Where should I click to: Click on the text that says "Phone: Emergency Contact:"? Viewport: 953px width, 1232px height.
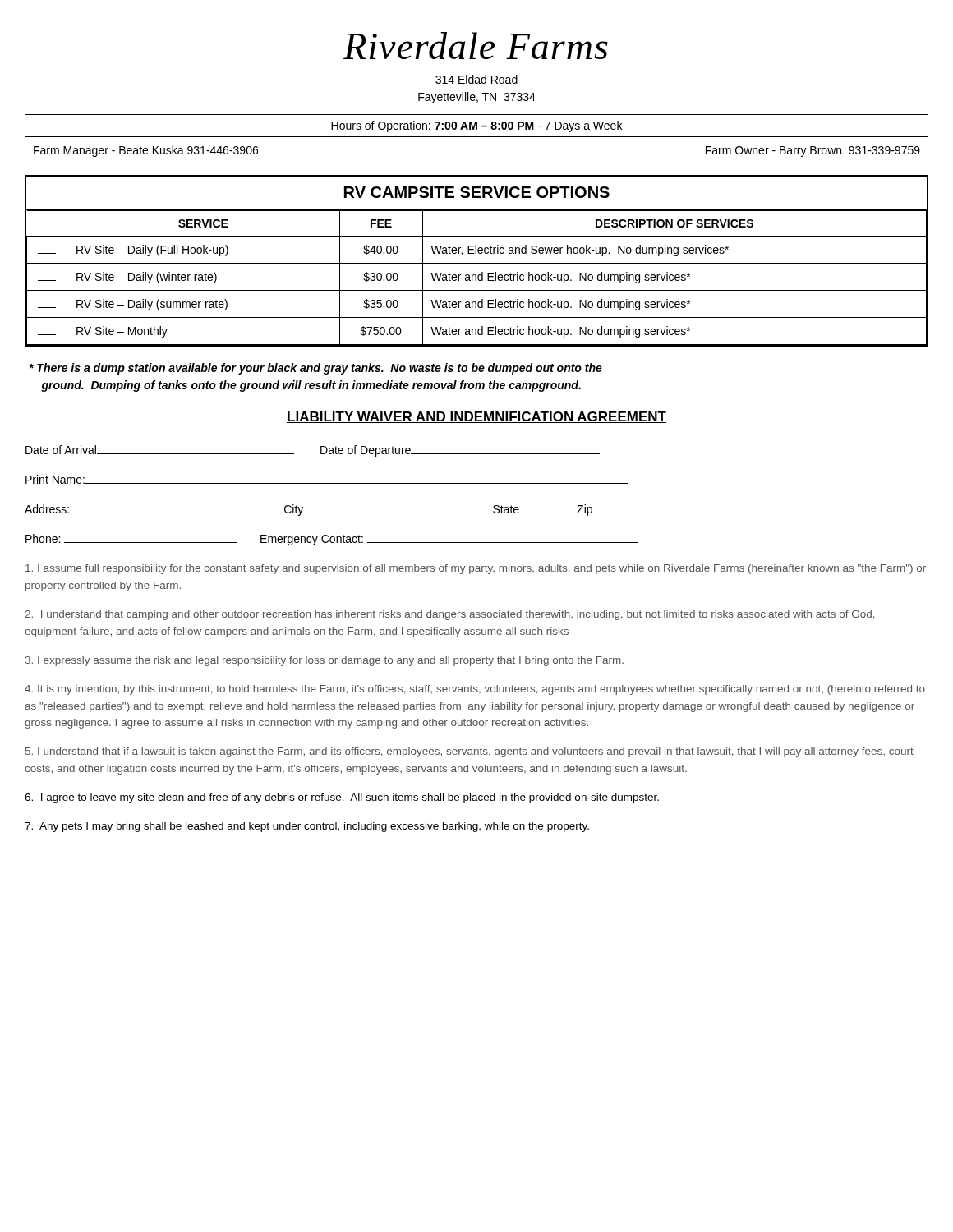point(331,536)
